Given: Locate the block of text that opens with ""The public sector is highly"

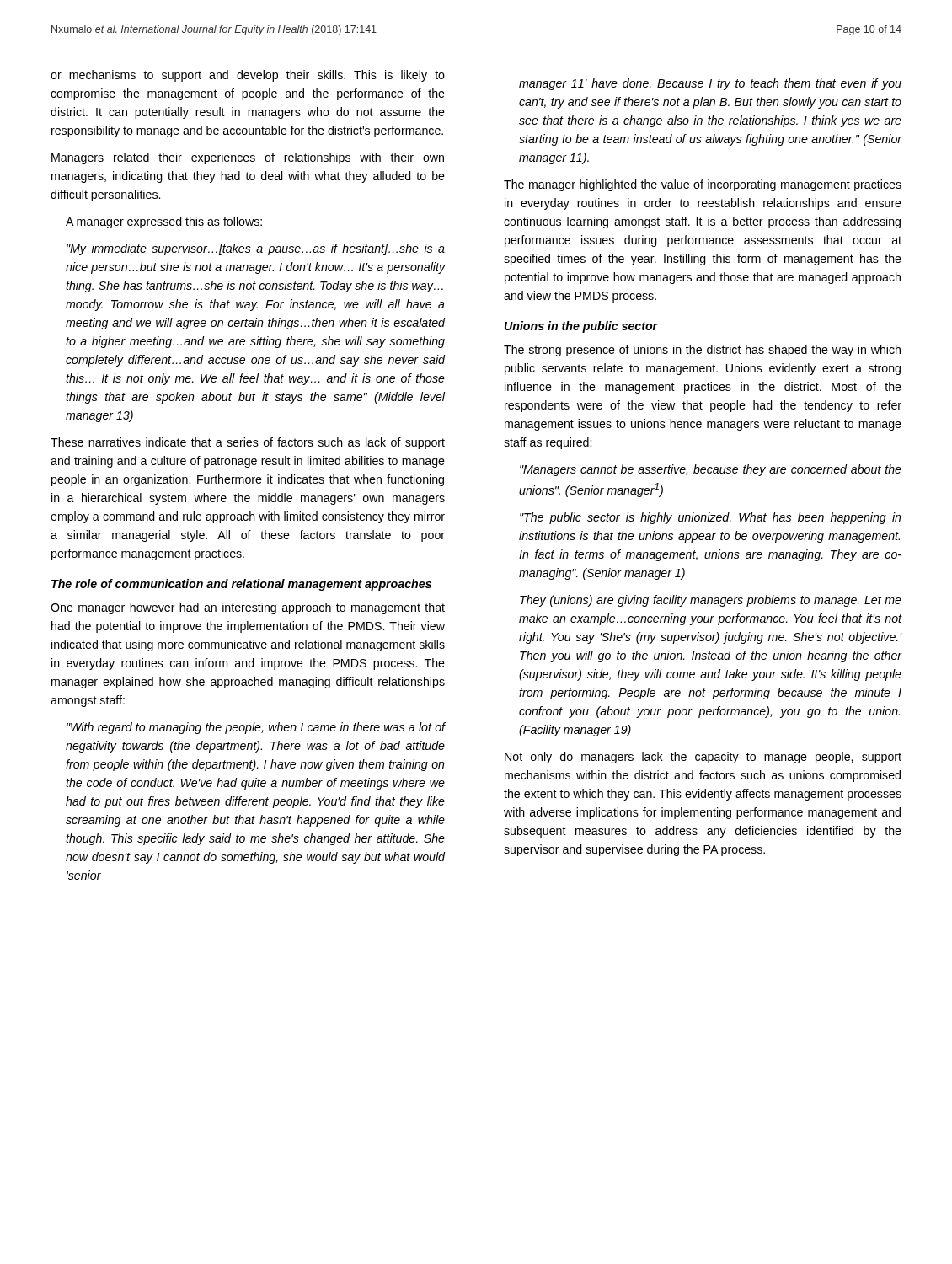Looking at the screenshot, I should tap(710, 545).
